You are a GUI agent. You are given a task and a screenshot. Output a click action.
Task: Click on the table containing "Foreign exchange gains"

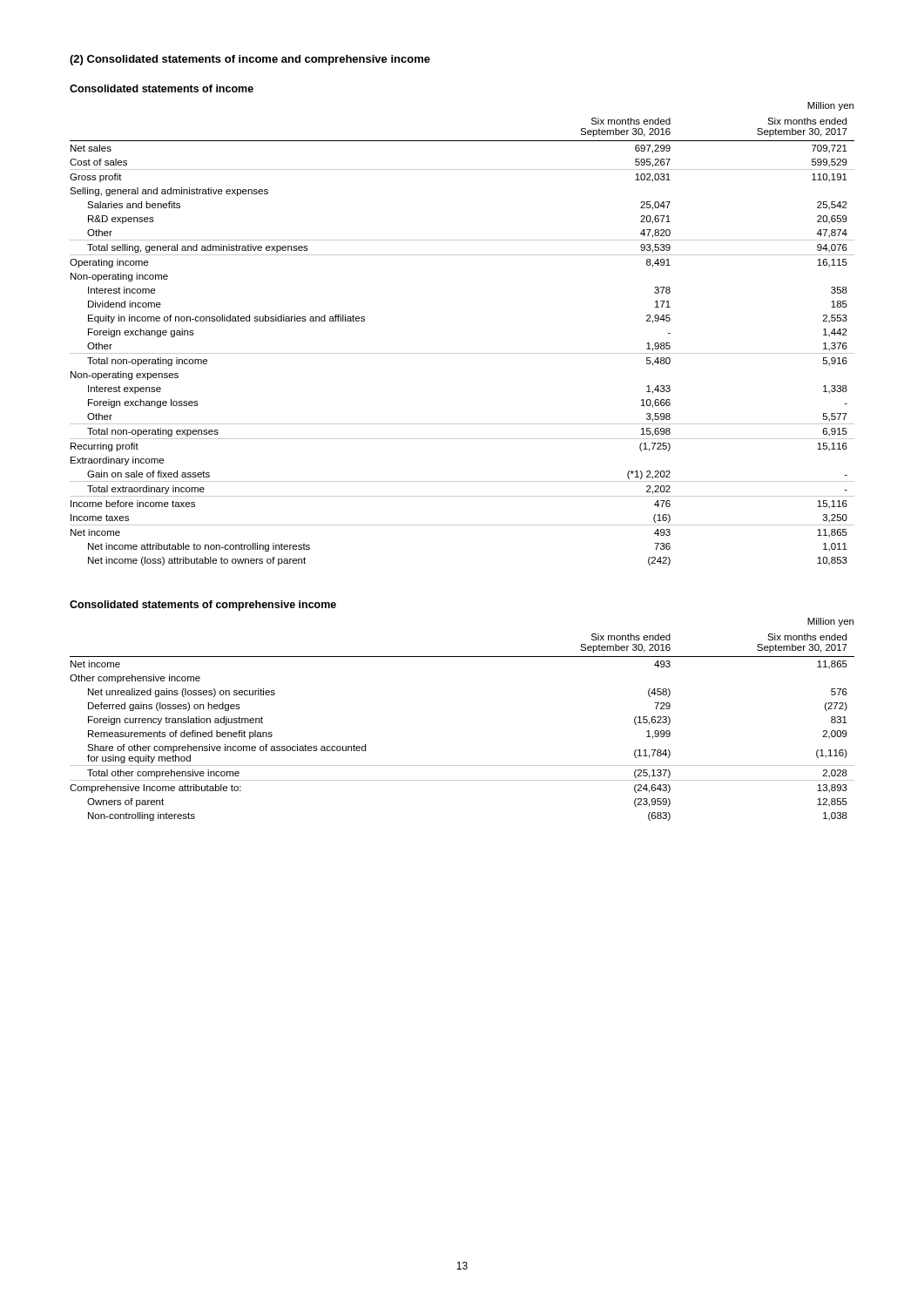pyautogui.click(x=462, y=334)
